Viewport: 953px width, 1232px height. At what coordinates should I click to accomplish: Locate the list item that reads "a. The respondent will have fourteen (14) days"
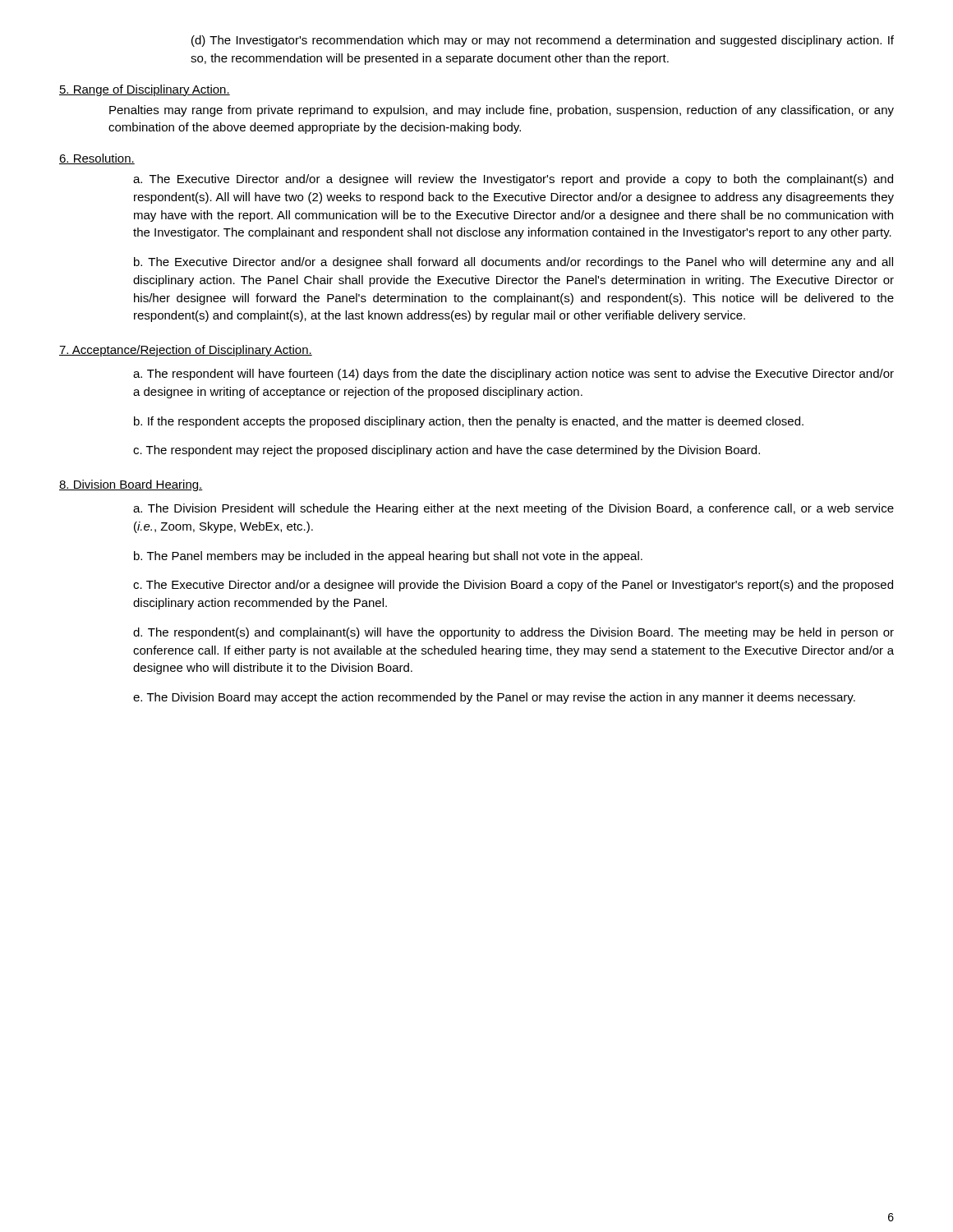[513, 383]
